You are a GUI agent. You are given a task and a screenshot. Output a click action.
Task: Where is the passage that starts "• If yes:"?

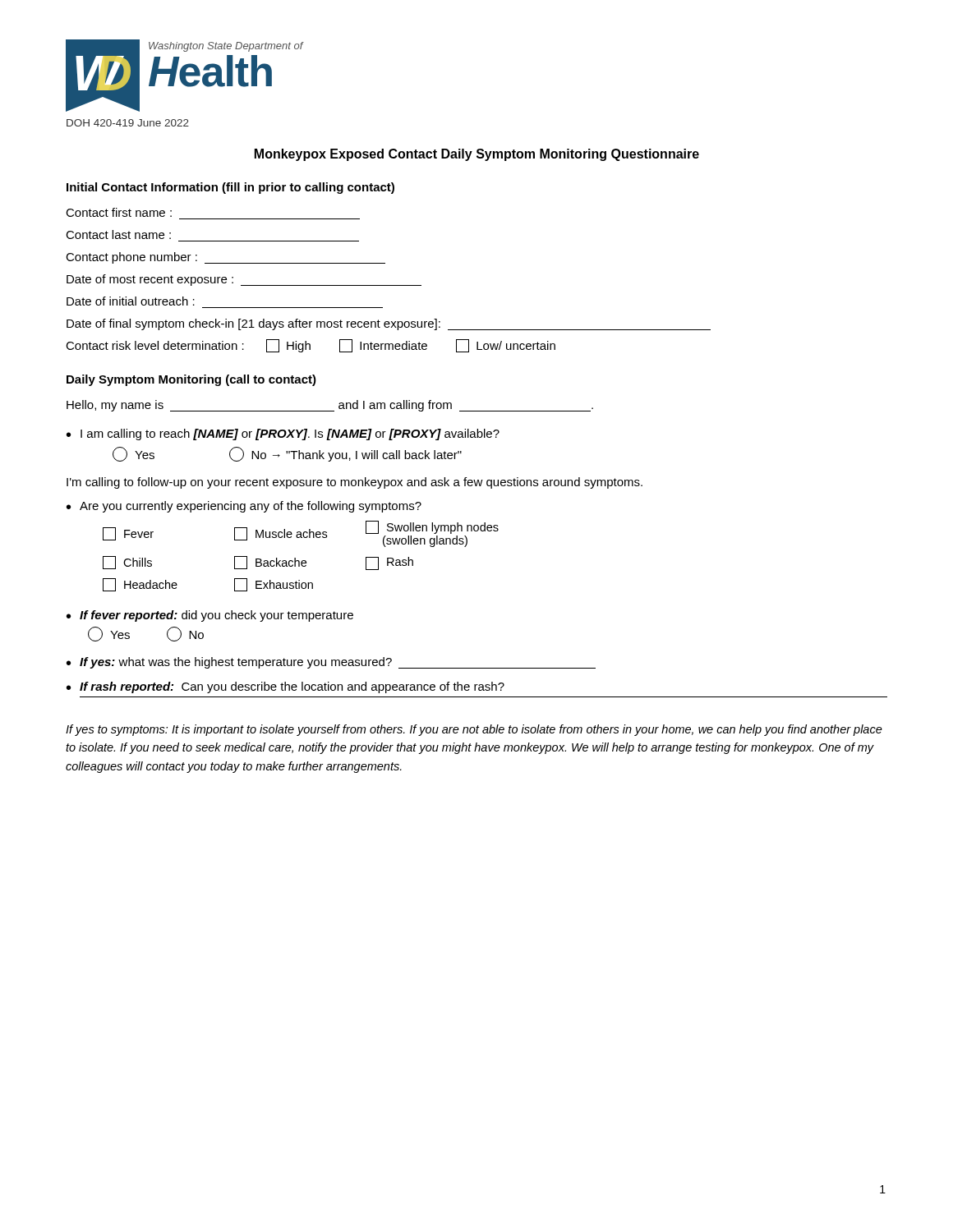pos(476,663)
